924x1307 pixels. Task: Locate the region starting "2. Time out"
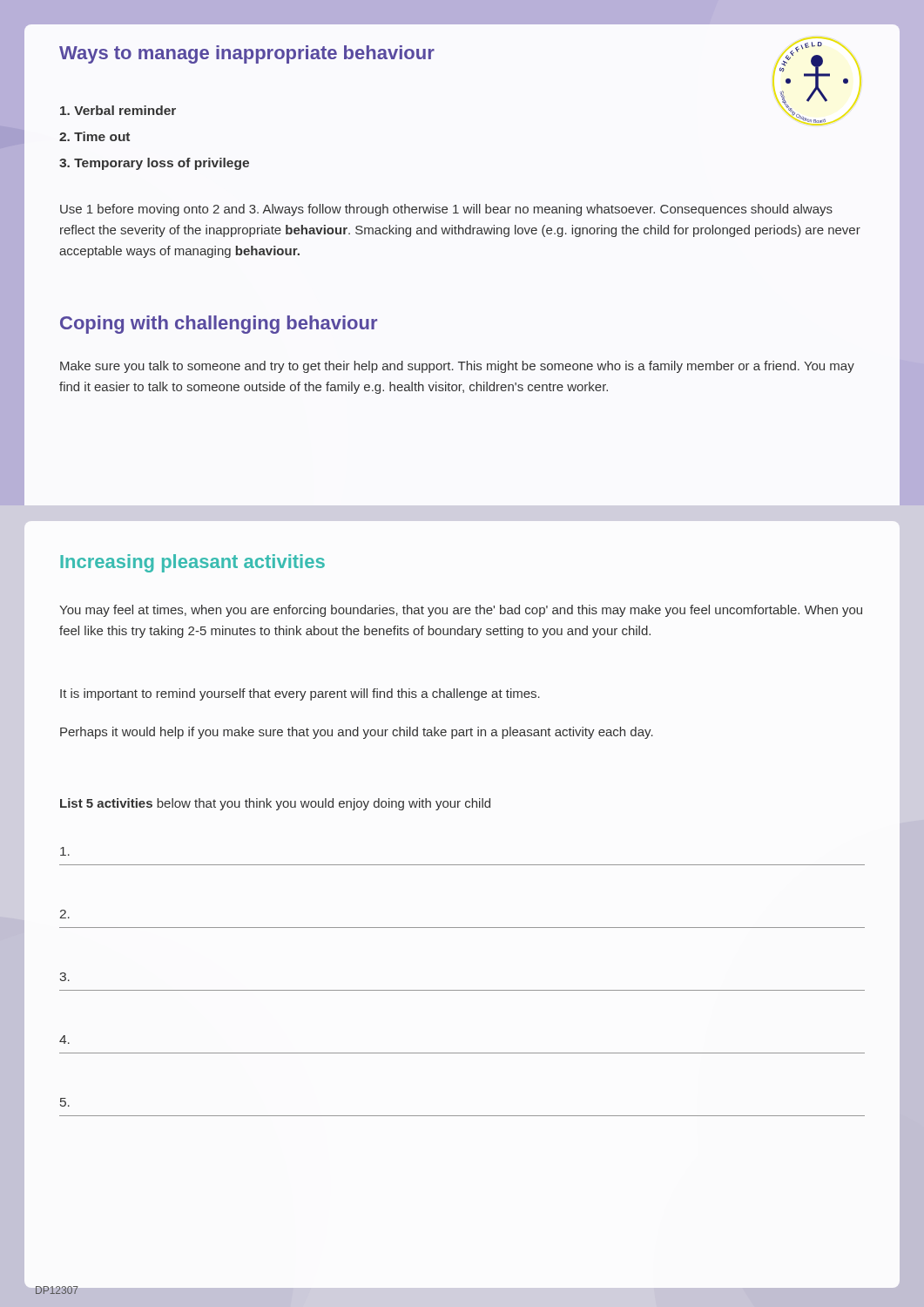[x=95, y=136]
